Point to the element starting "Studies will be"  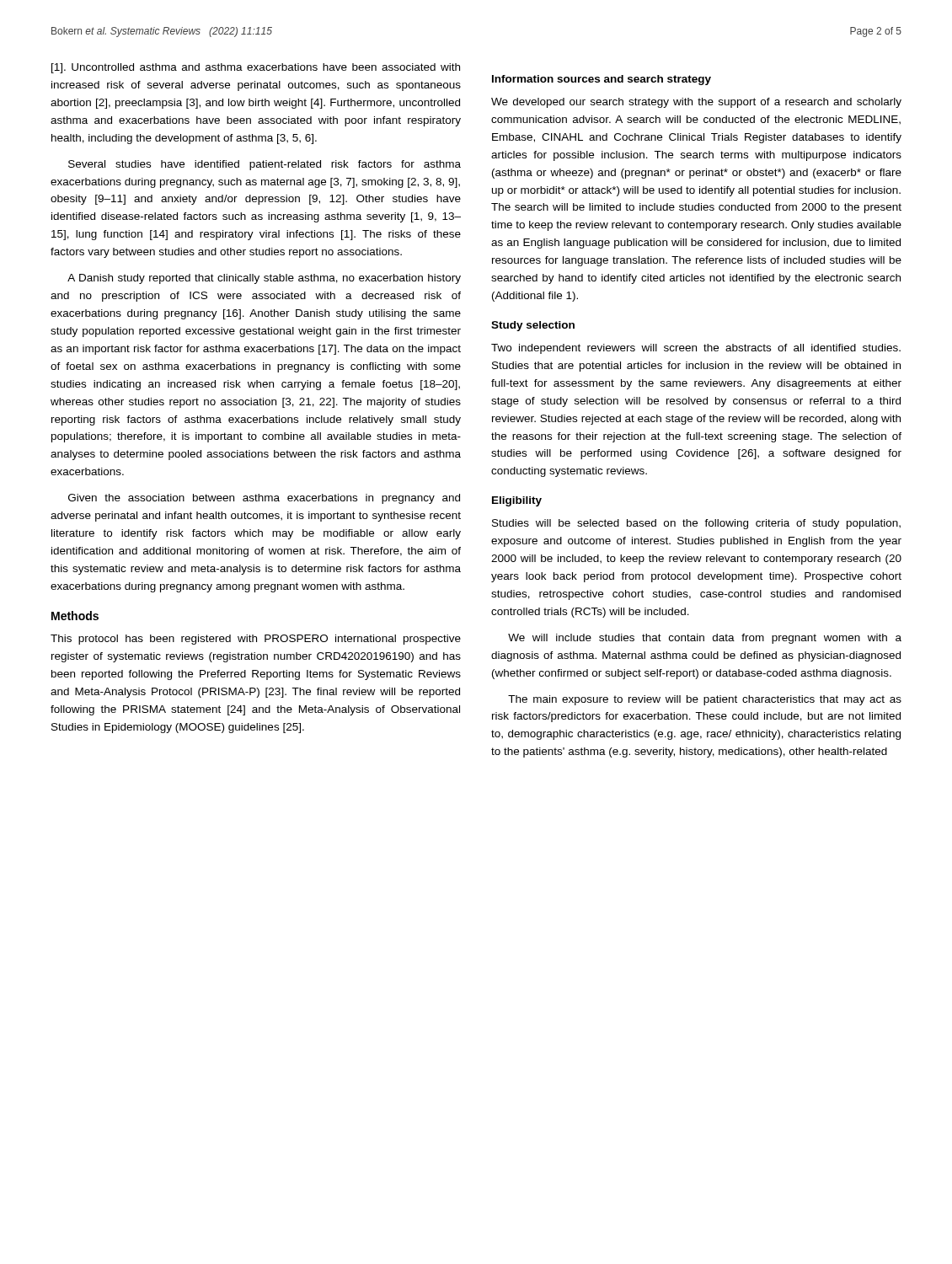[696, 568]
